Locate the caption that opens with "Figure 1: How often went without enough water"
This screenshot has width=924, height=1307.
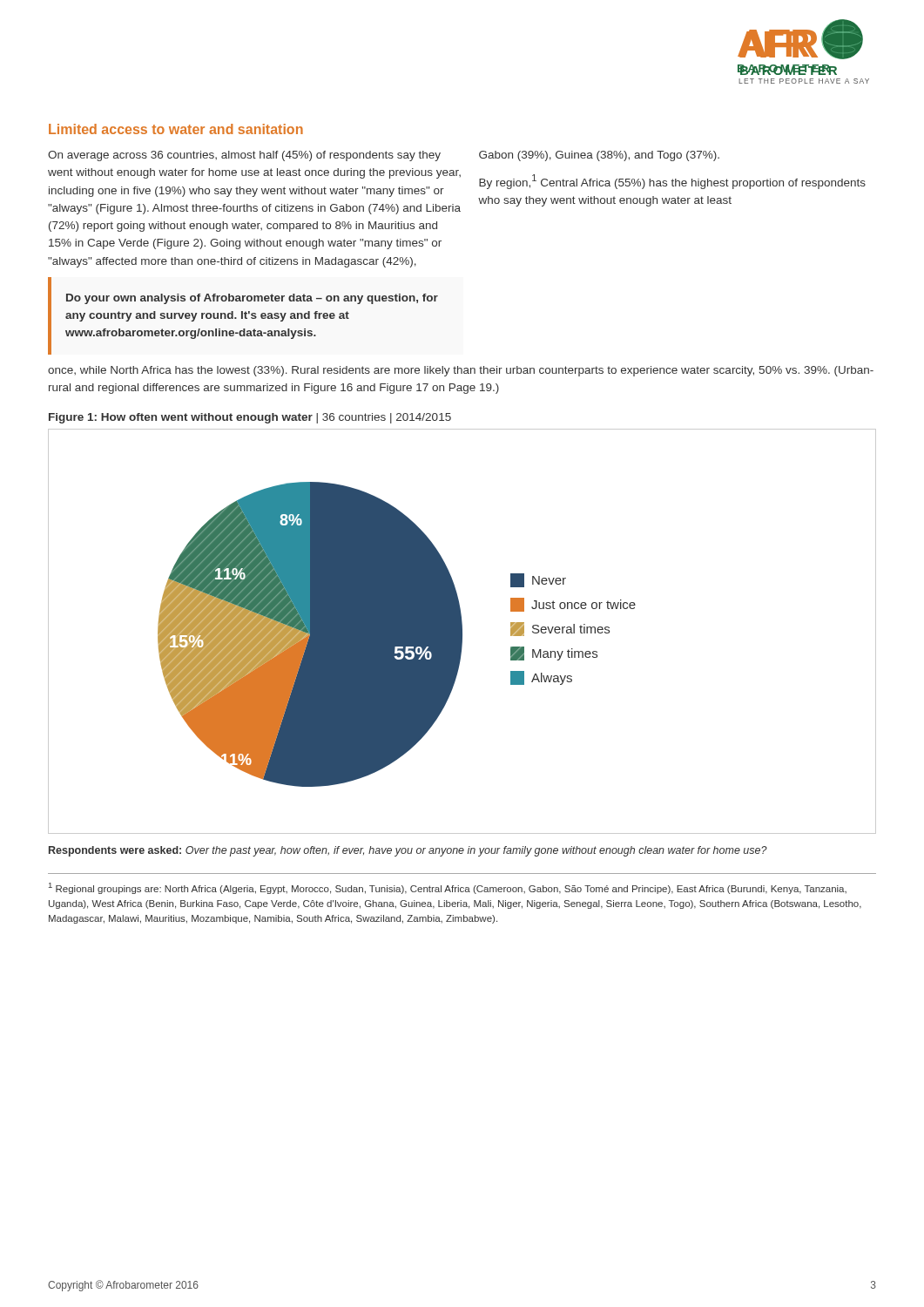[250, 417]
